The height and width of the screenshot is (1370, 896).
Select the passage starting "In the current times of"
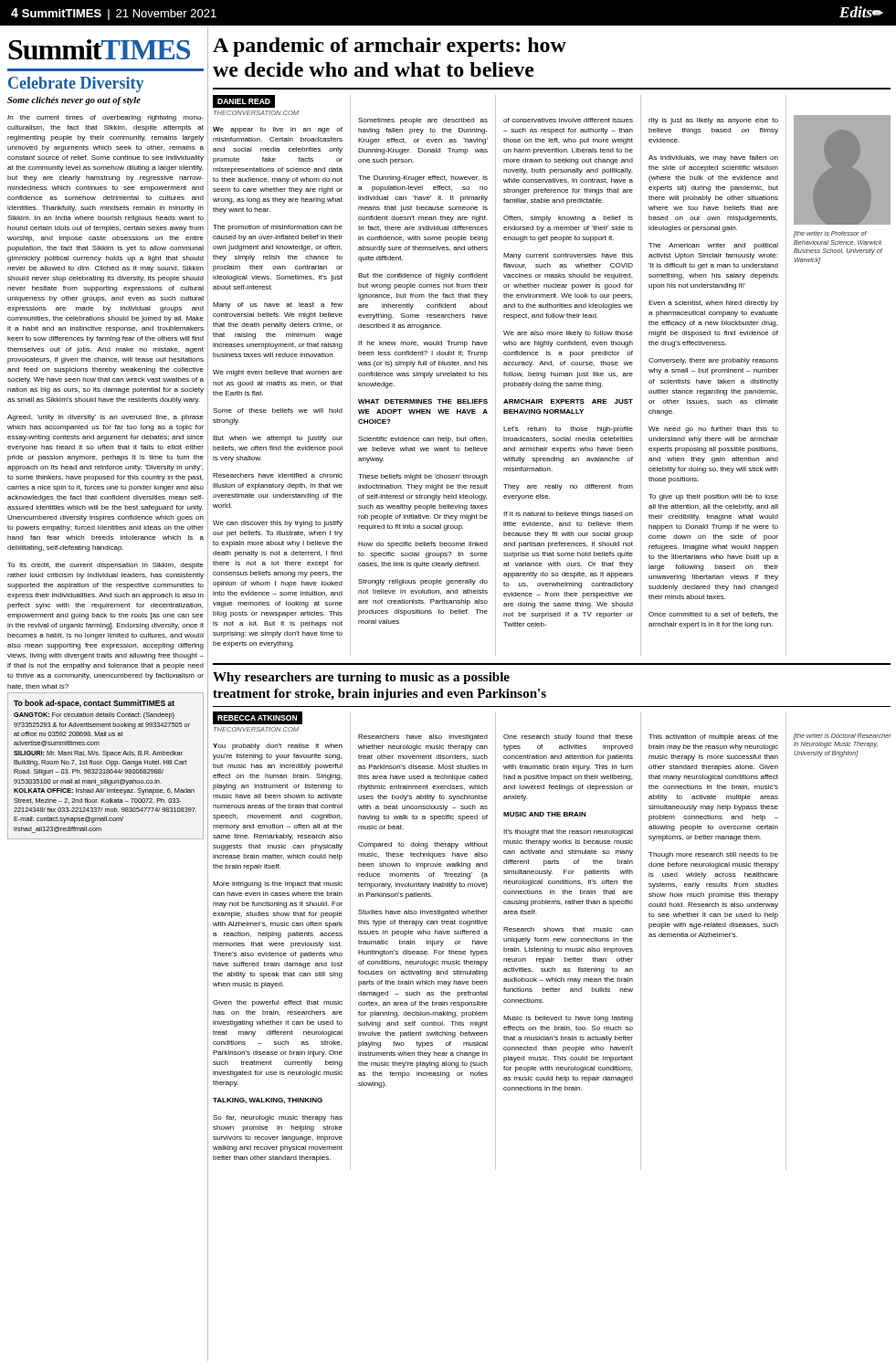coord(106,476)
